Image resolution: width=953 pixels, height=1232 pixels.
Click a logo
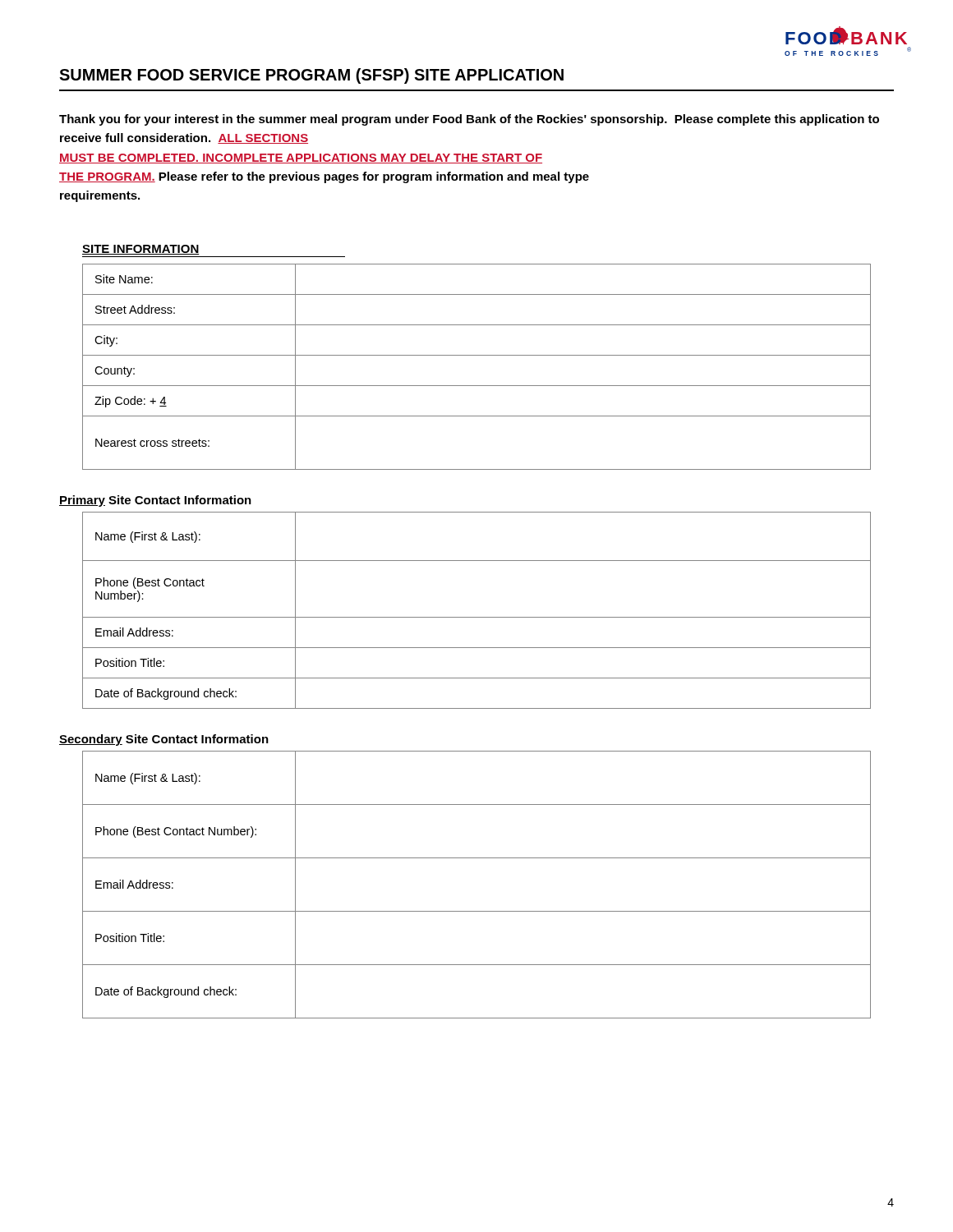point(848,44)
